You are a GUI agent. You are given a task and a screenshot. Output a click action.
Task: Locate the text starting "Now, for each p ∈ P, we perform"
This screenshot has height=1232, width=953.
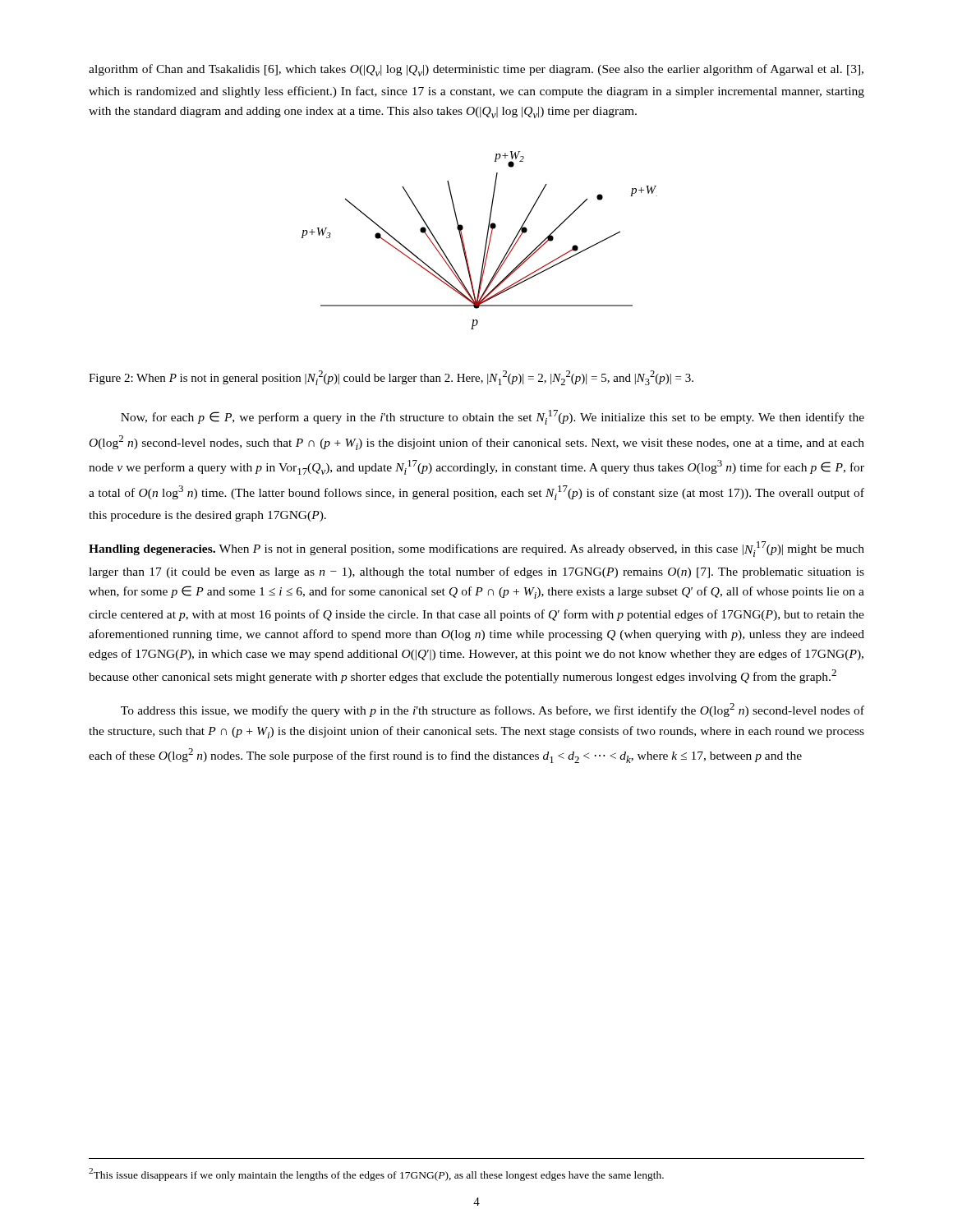[476, 464]
